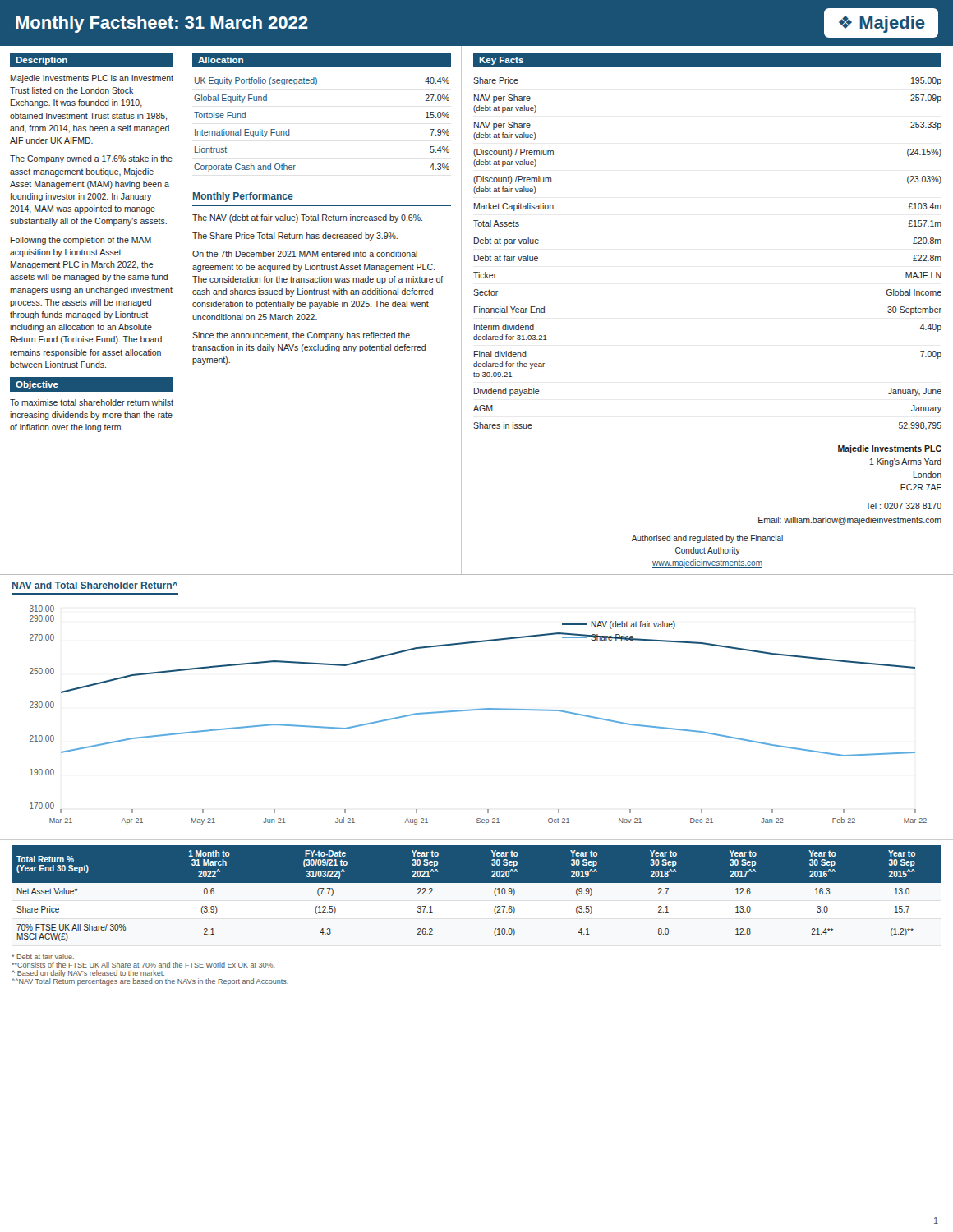Find the footnote that reads "Consists of the FTSE UK All Share at"
953x1232 pixels.
pos(143,965)
